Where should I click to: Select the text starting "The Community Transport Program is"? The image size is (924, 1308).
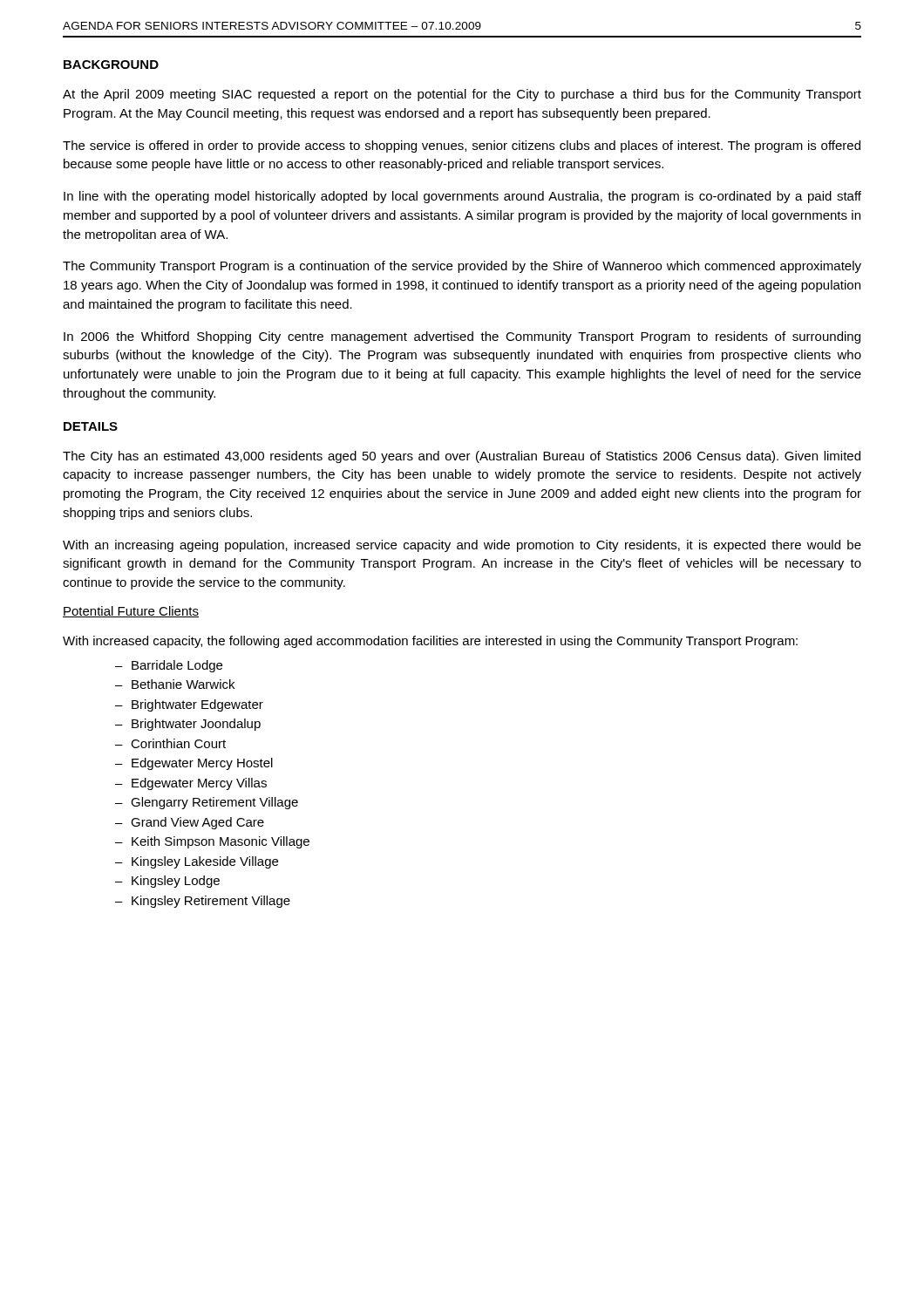[x=462, y=285]
